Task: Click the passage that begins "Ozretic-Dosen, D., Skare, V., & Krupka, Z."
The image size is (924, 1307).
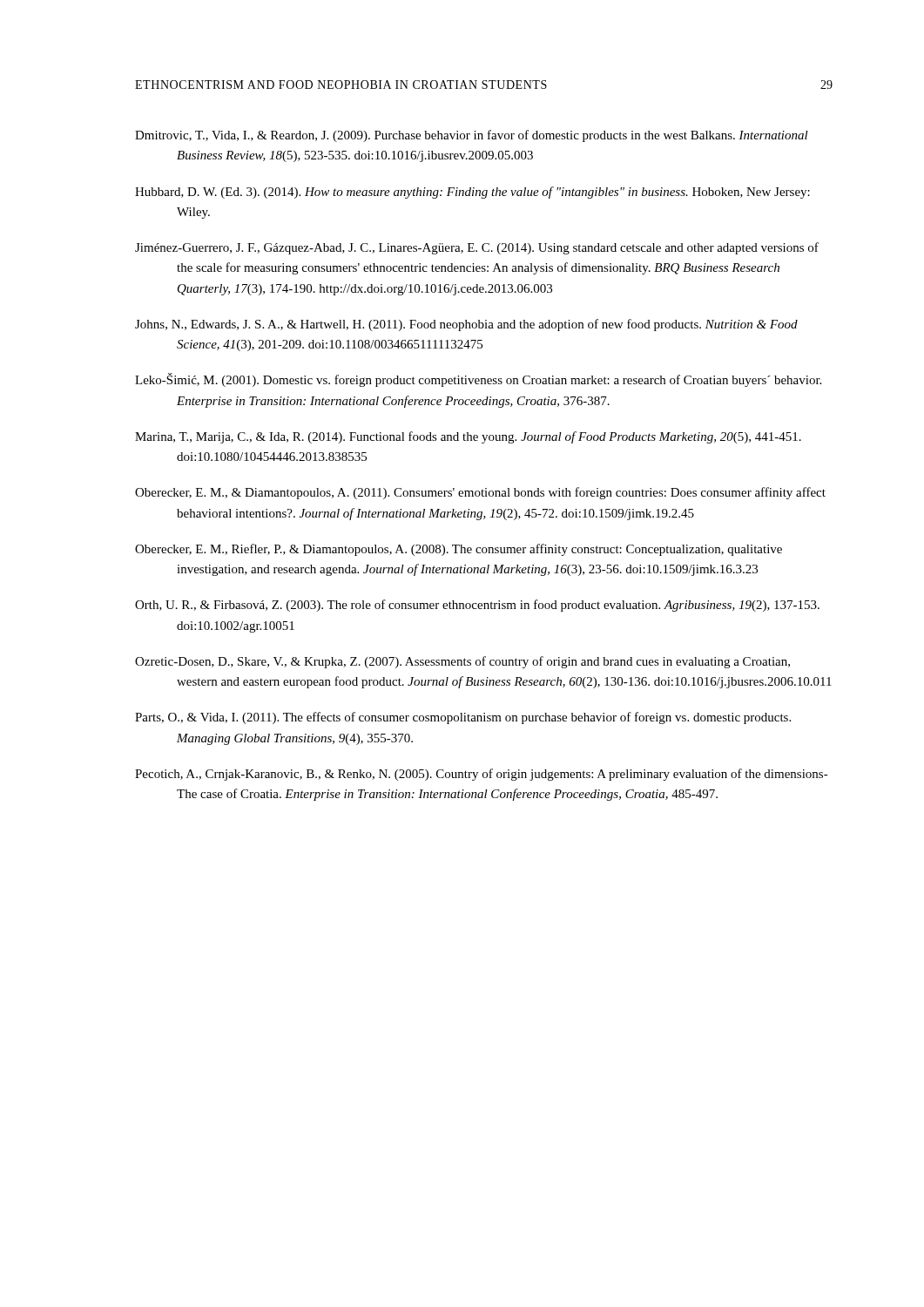Action: tap(484, 671)
